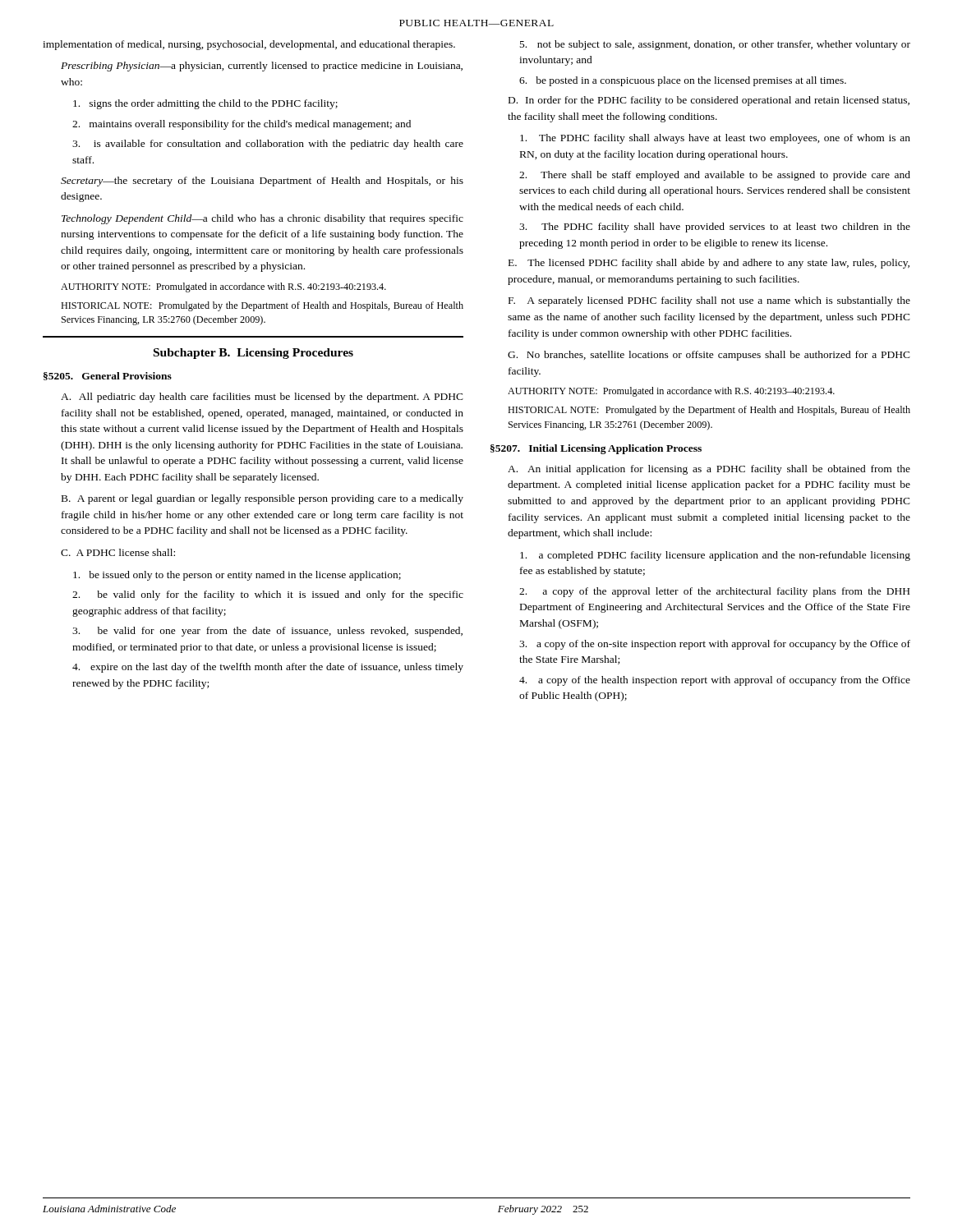
Task: Point to "§5205. General Provisions"
Action: [x=107, y=376]
